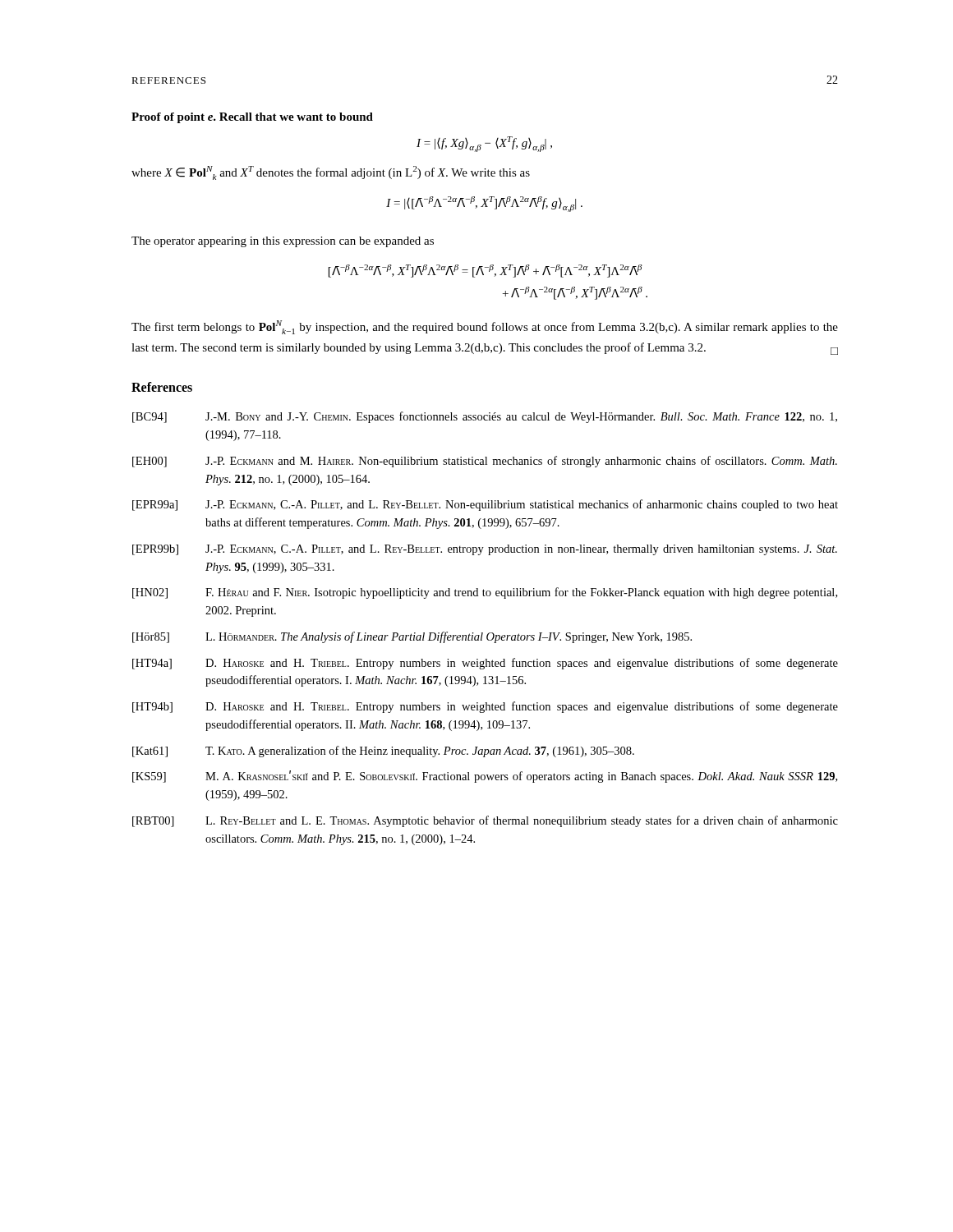Locate the block of text that opens with "[RBT00] L. Rey-Bellet and L. E."

tap(485, 830)
